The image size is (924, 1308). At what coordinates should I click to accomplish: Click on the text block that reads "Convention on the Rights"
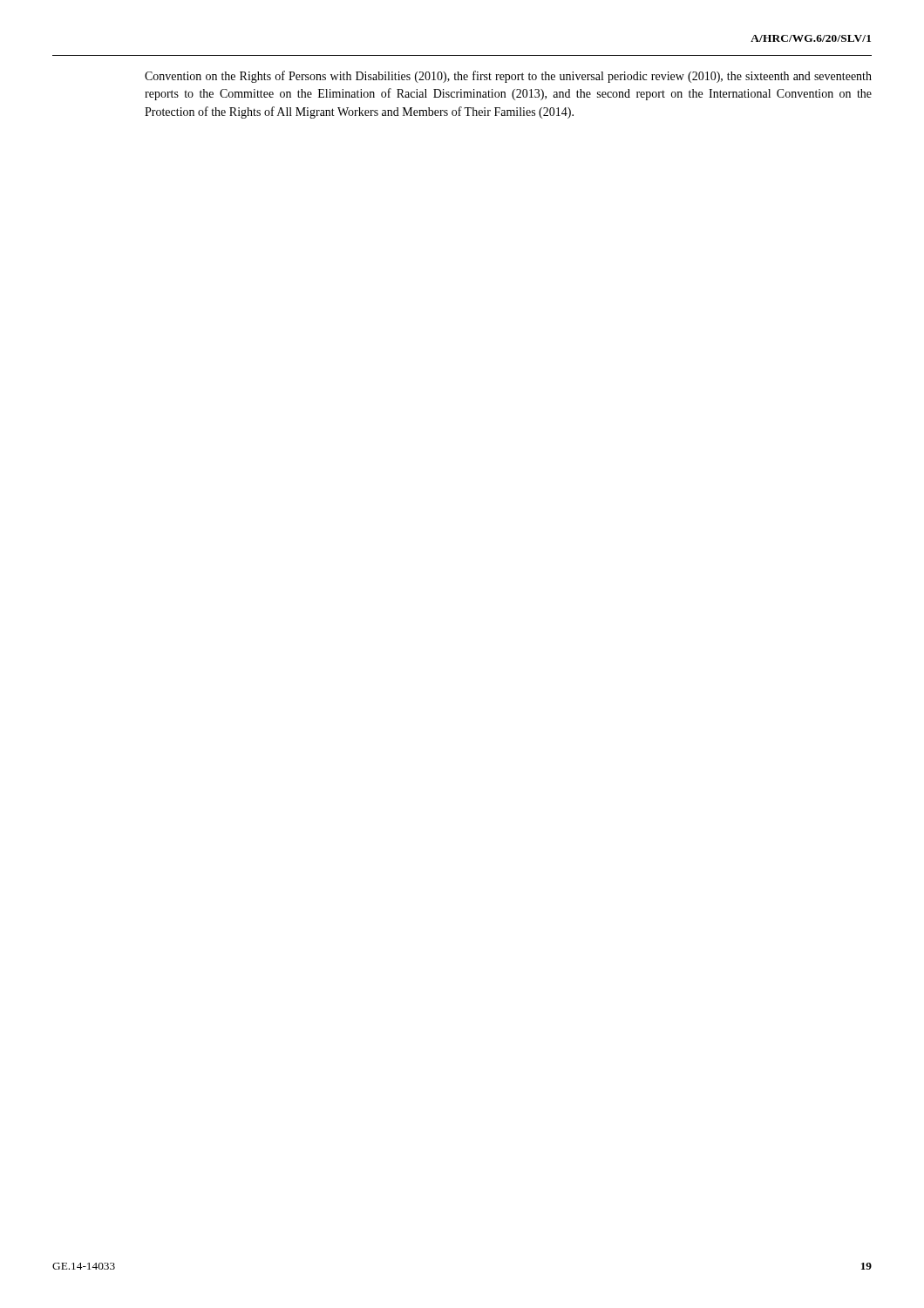(x=508, y=94)
